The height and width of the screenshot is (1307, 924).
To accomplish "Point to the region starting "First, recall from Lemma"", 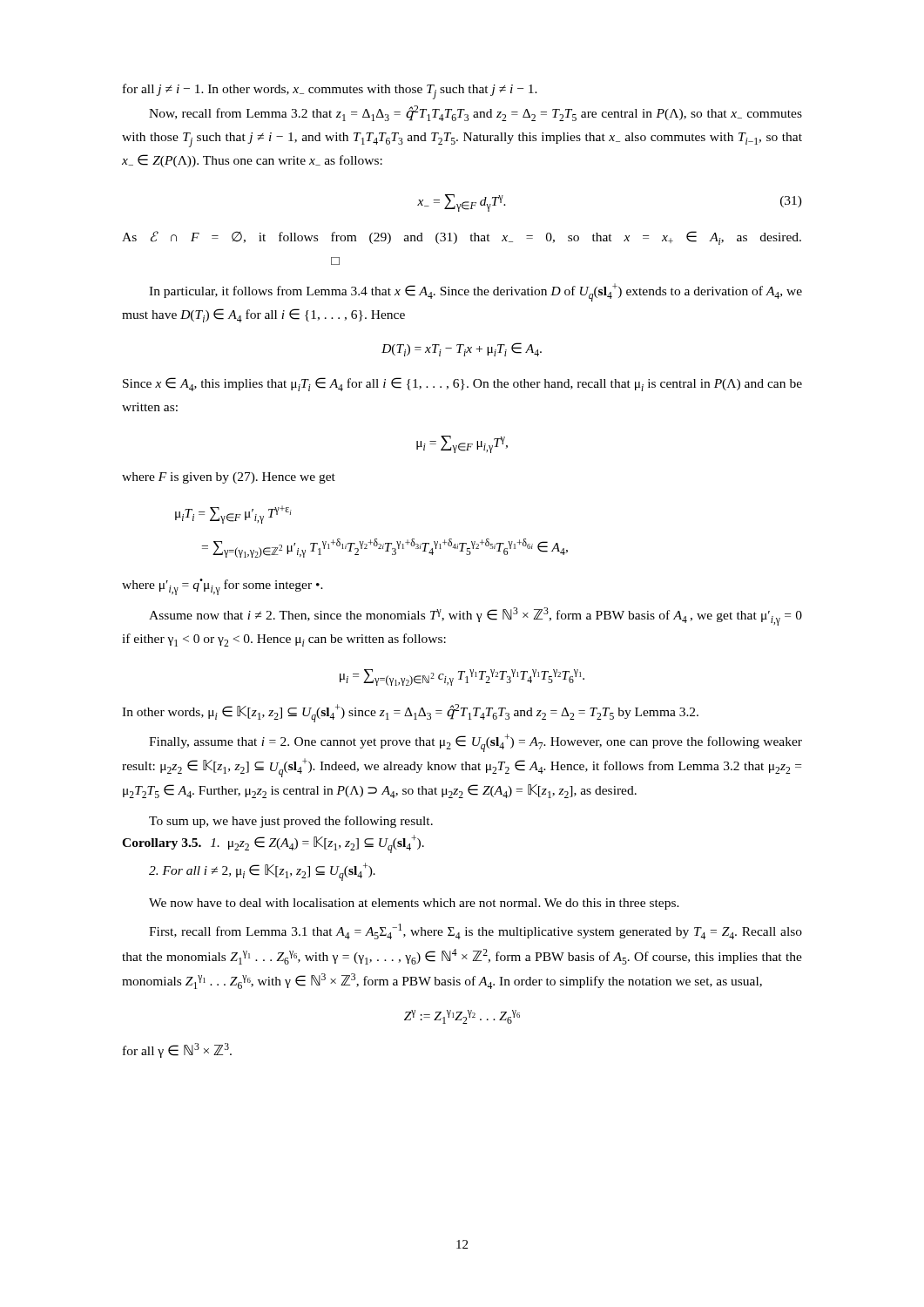I will [462, 957].
